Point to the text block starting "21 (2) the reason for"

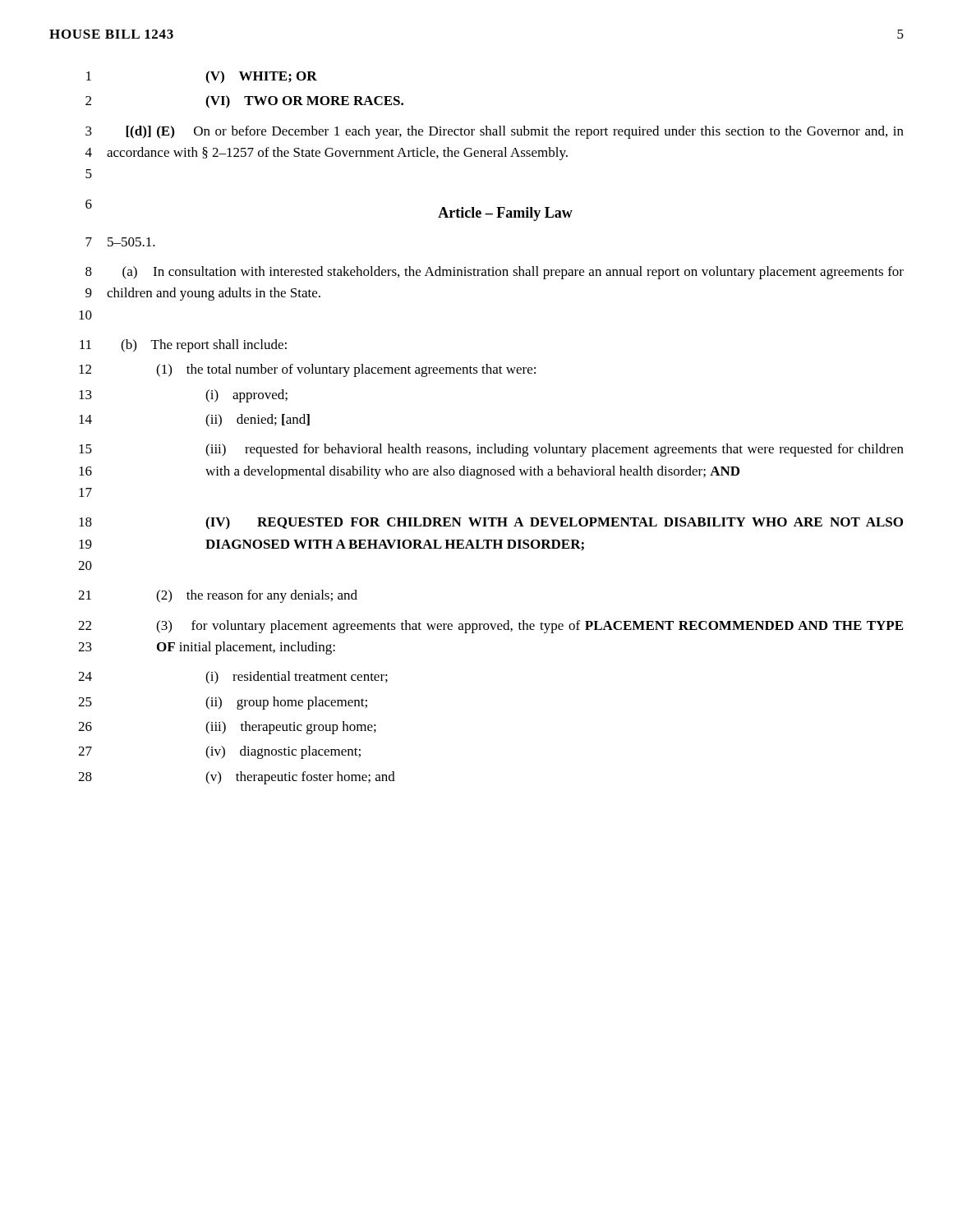click(218, 596)
